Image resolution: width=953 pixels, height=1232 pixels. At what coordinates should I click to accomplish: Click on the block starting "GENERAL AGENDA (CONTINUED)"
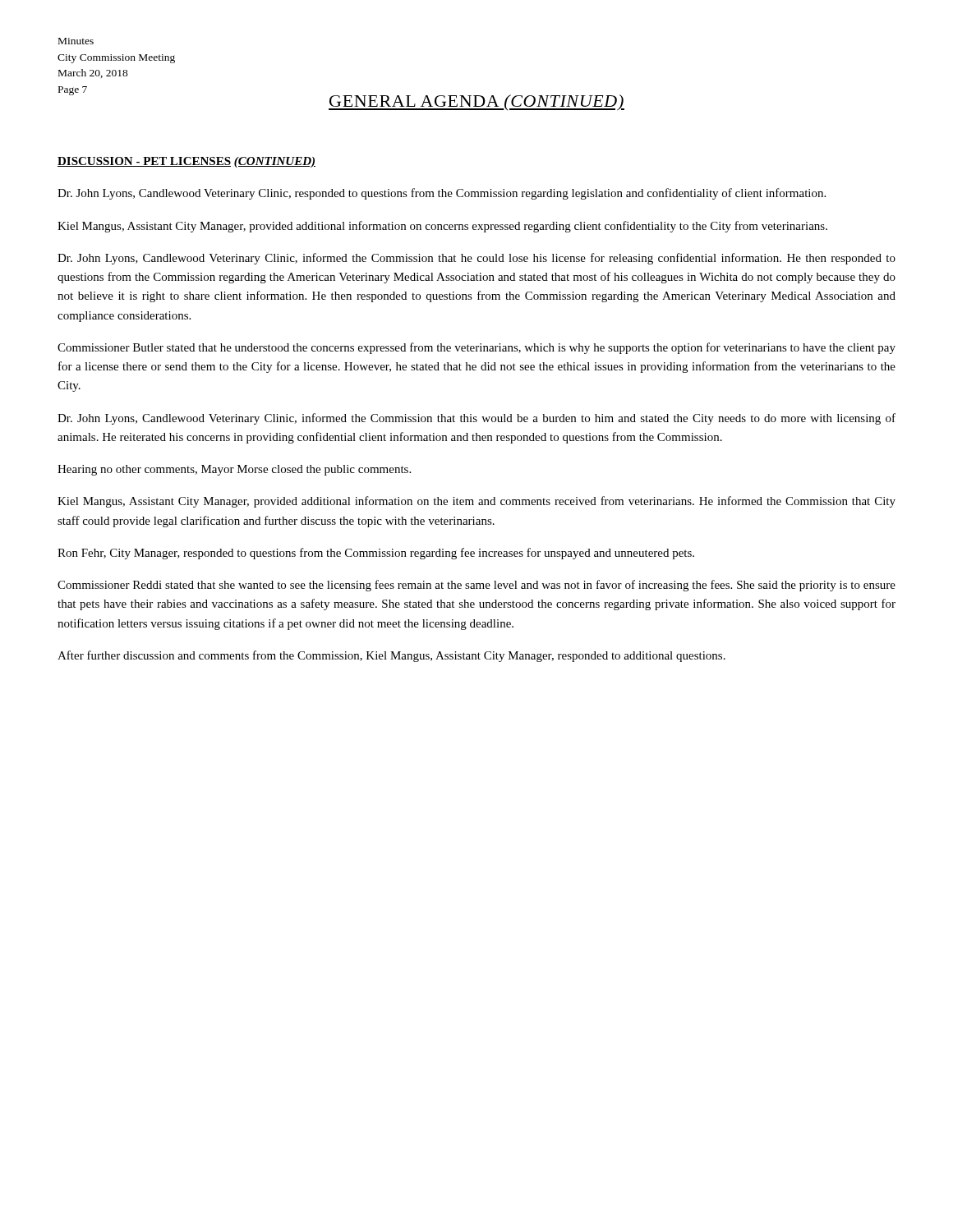476,101
